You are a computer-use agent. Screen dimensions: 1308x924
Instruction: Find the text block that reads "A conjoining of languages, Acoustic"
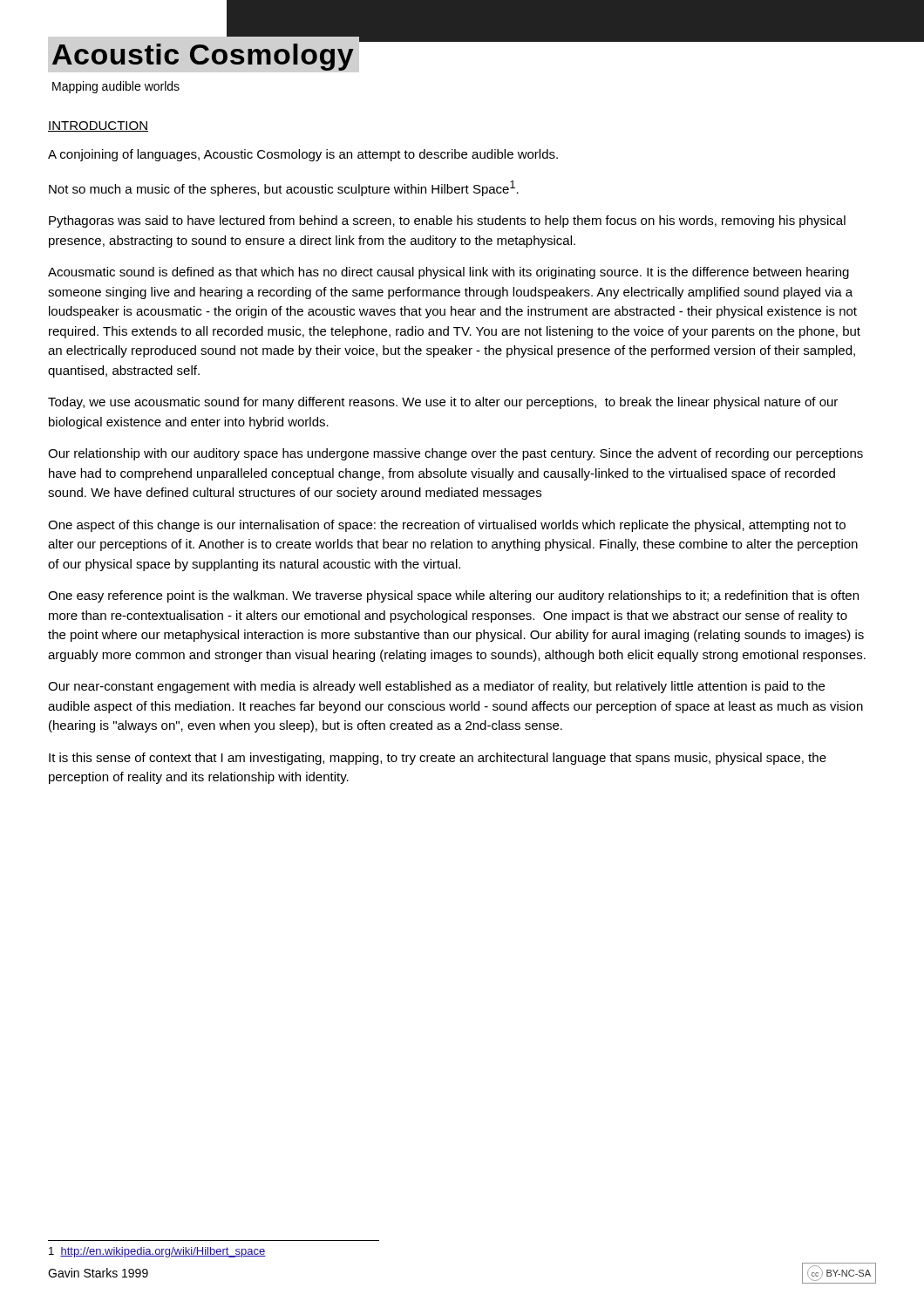pyautogui.click(x=303, y=154)
